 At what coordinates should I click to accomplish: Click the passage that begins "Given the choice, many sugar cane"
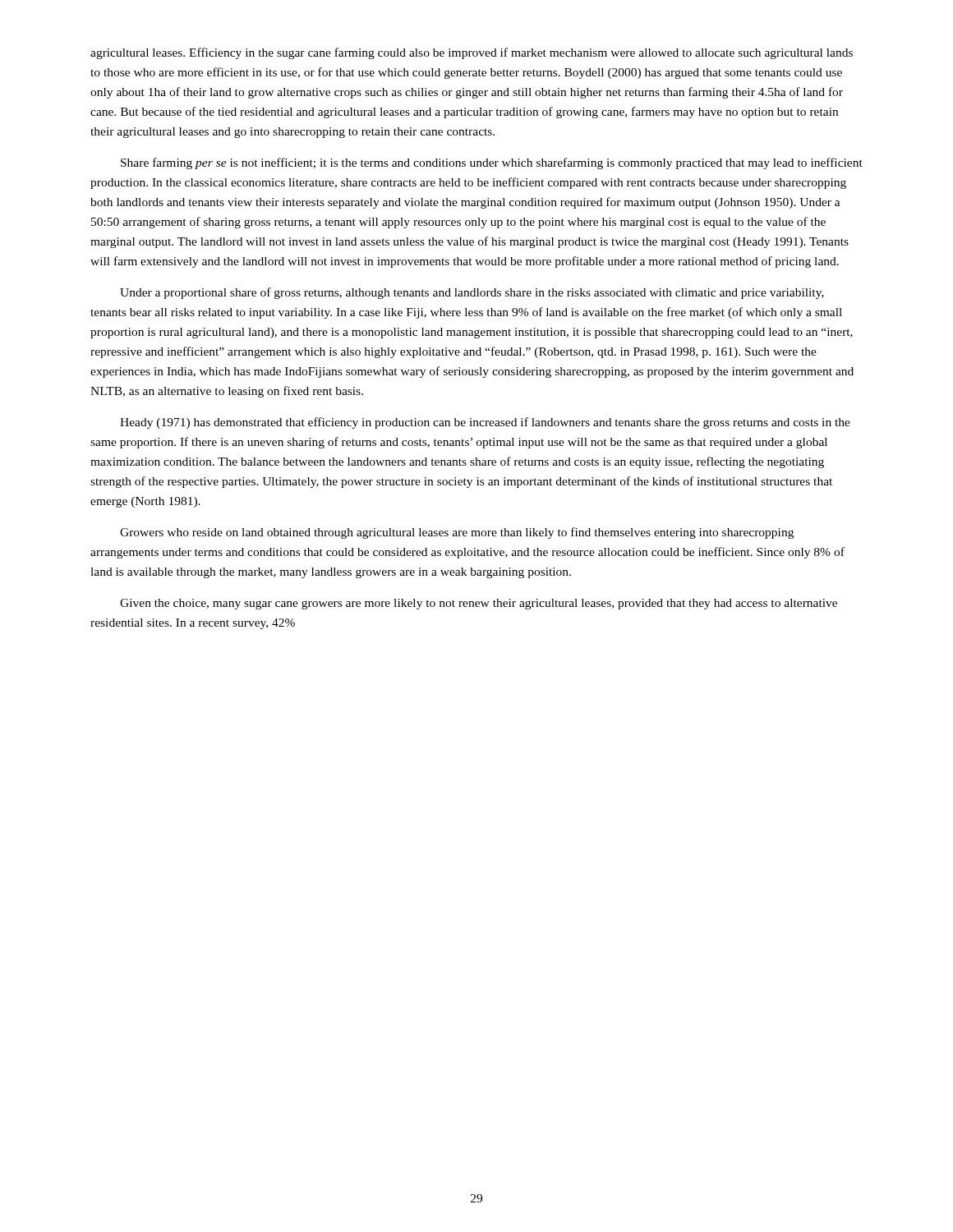(x=476, y=613)
